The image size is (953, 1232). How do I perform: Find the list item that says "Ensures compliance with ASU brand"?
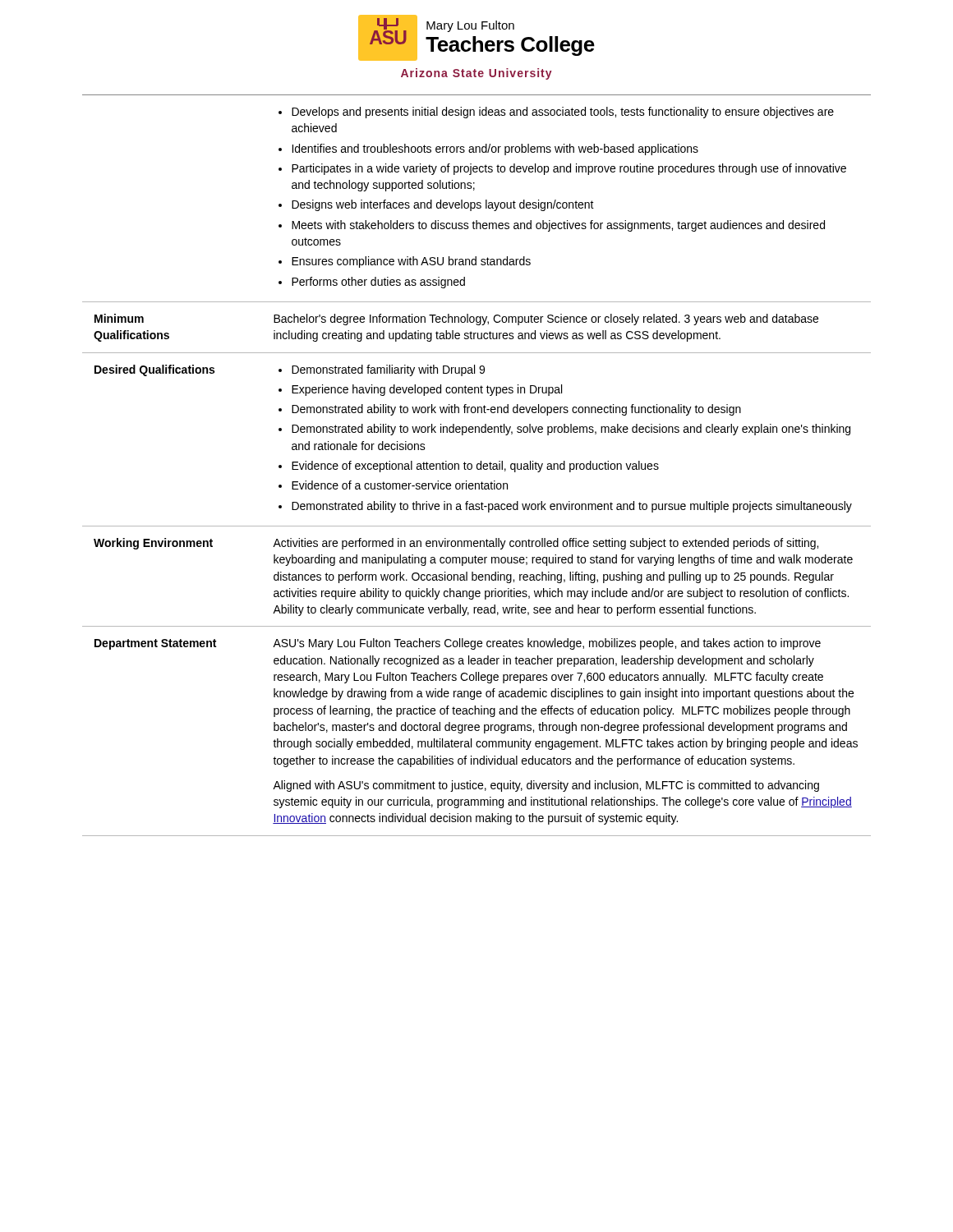point(411,261)
